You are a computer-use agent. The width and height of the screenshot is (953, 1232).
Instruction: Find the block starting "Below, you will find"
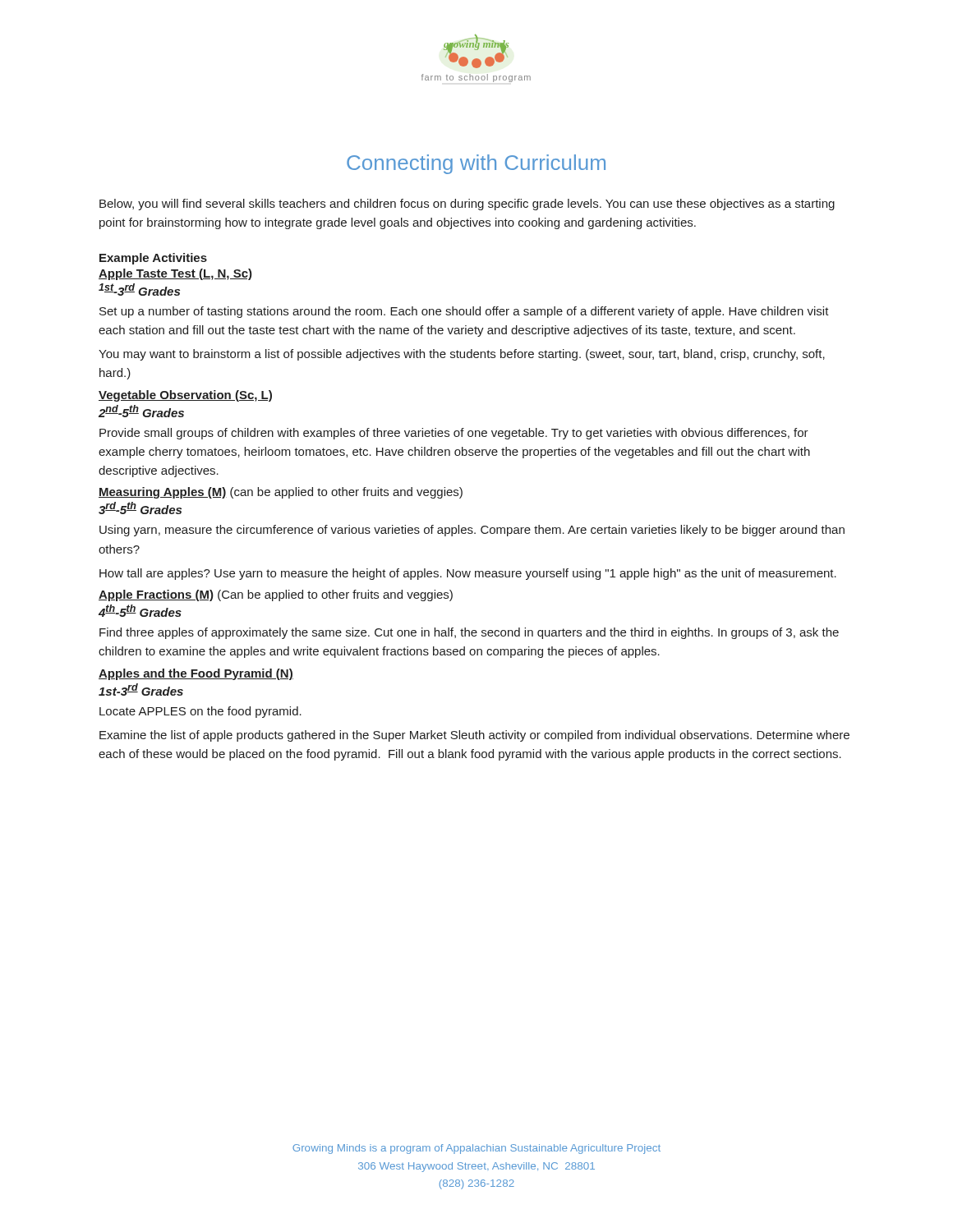[x=467, y=213]
